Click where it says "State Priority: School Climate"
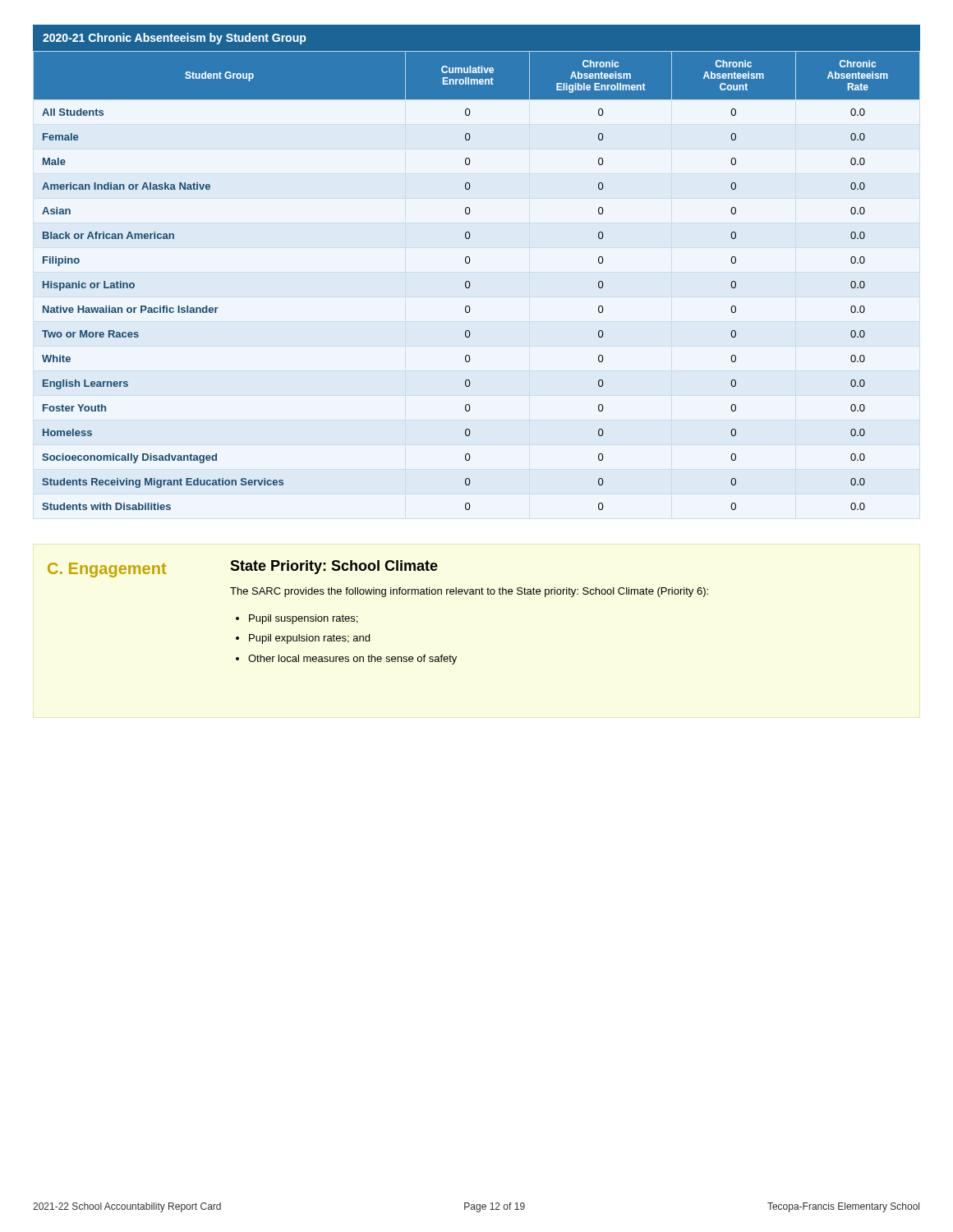 click(x=334, y=566)
